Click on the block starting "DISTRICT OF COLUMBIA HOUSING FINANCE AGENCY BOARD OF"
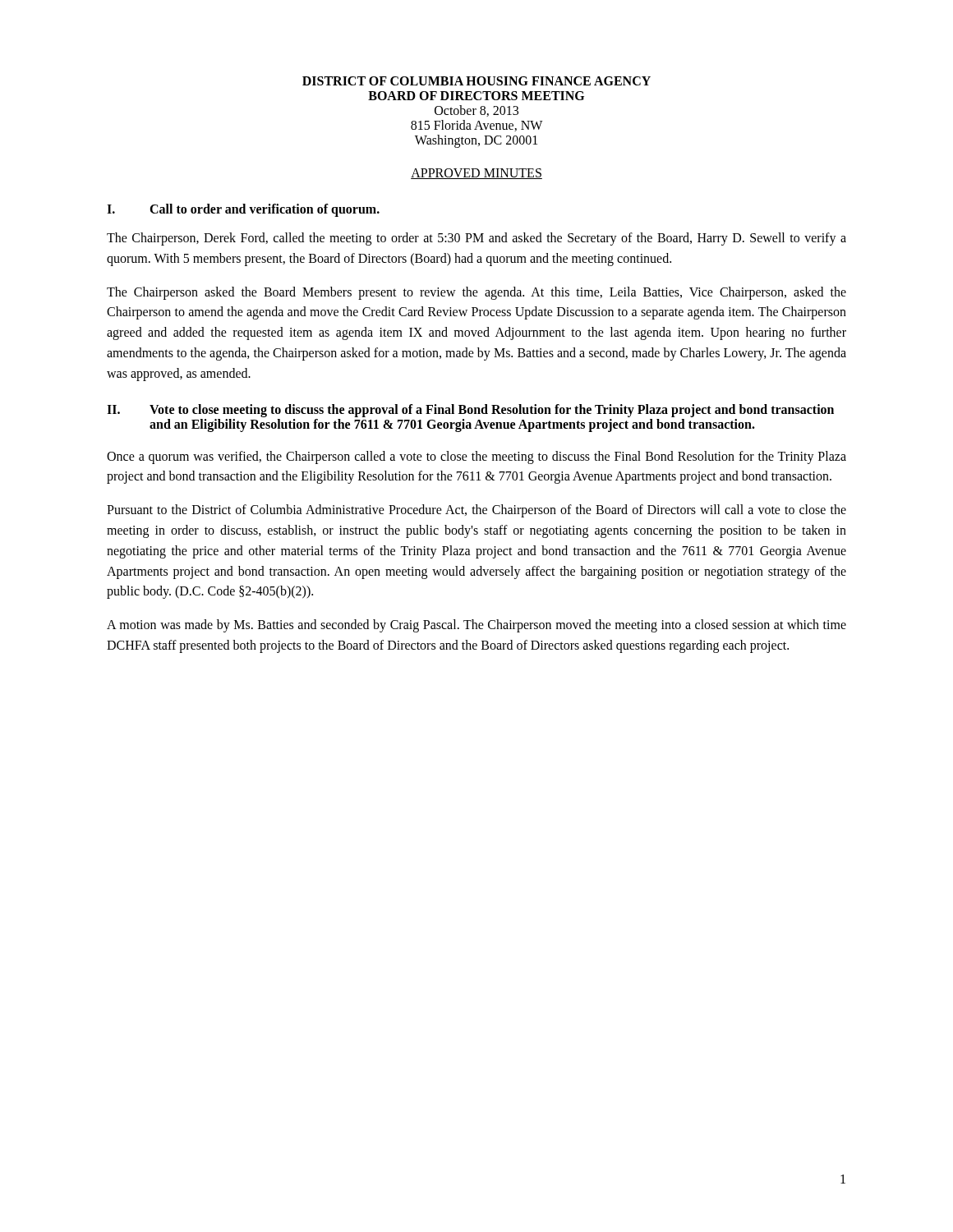This screenshot has width=953, height=1232. (476, 111)
